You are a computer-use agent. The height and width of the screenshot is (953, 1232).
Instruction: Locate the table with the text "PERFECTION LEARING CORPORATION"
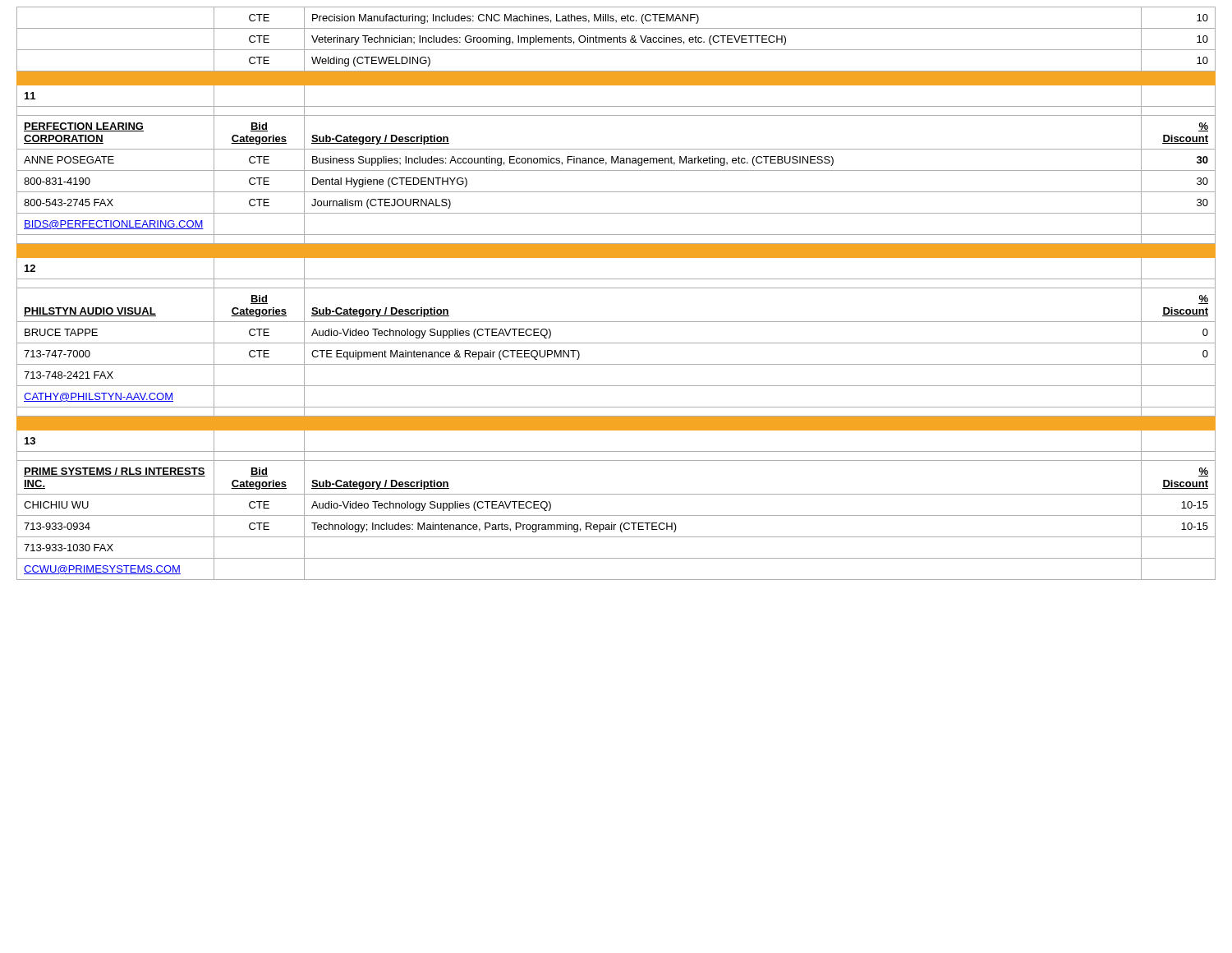(616, 293)
